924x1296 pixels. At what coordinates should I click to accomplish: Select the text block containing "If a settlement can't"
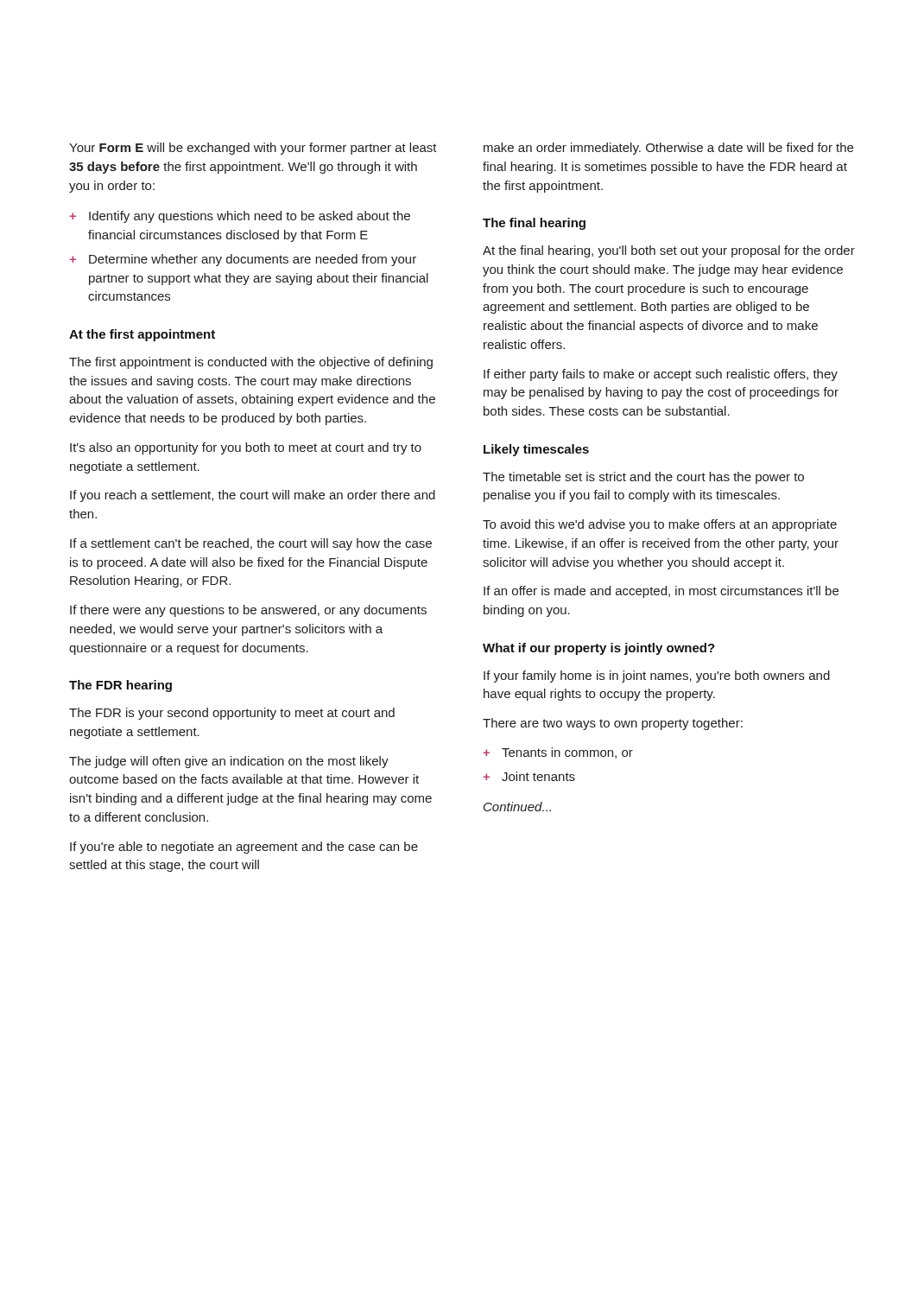(255, 562)
